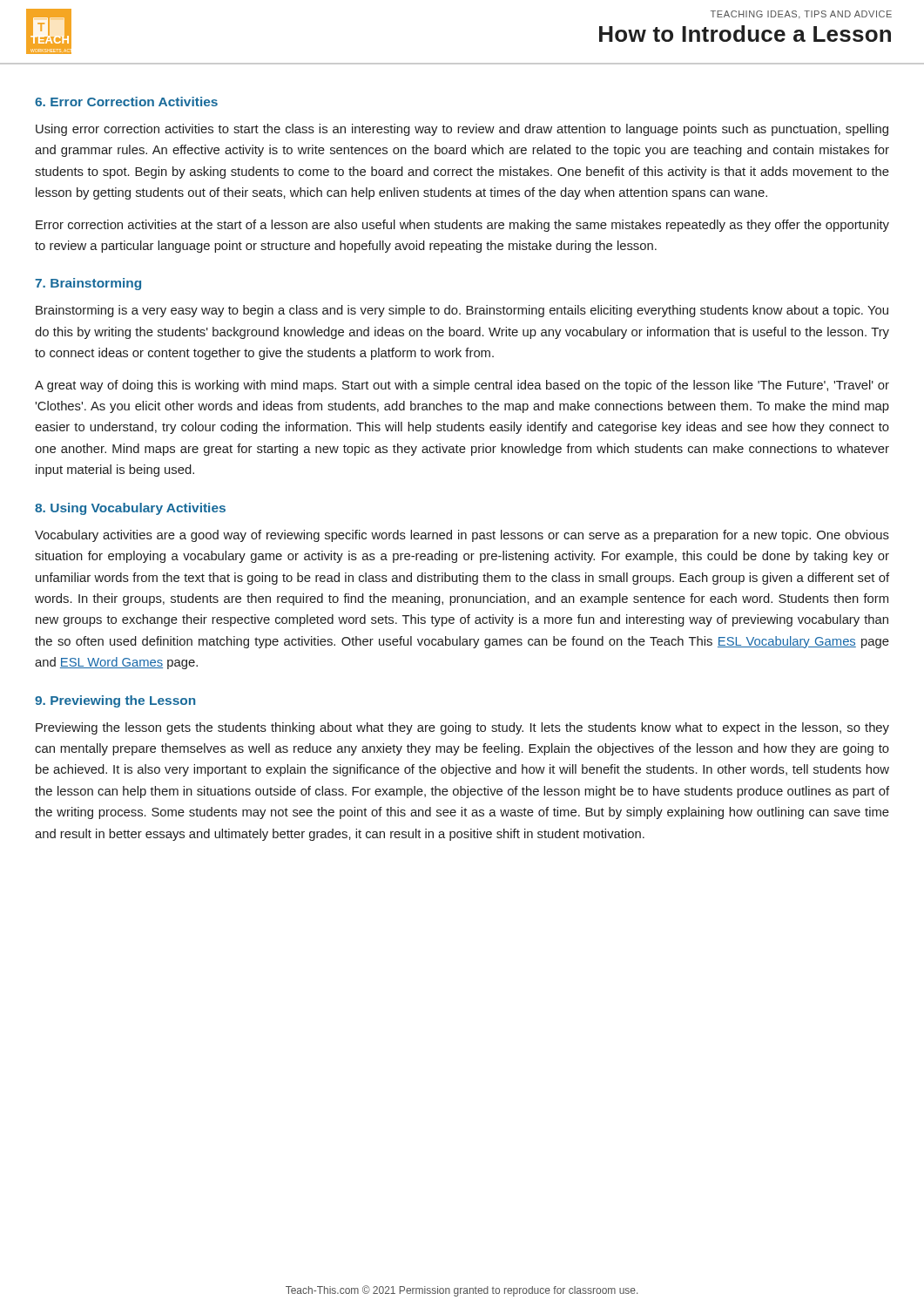Find the block on this page that starts "Vocabulary activities are a good way of"

tap(462, 599)
